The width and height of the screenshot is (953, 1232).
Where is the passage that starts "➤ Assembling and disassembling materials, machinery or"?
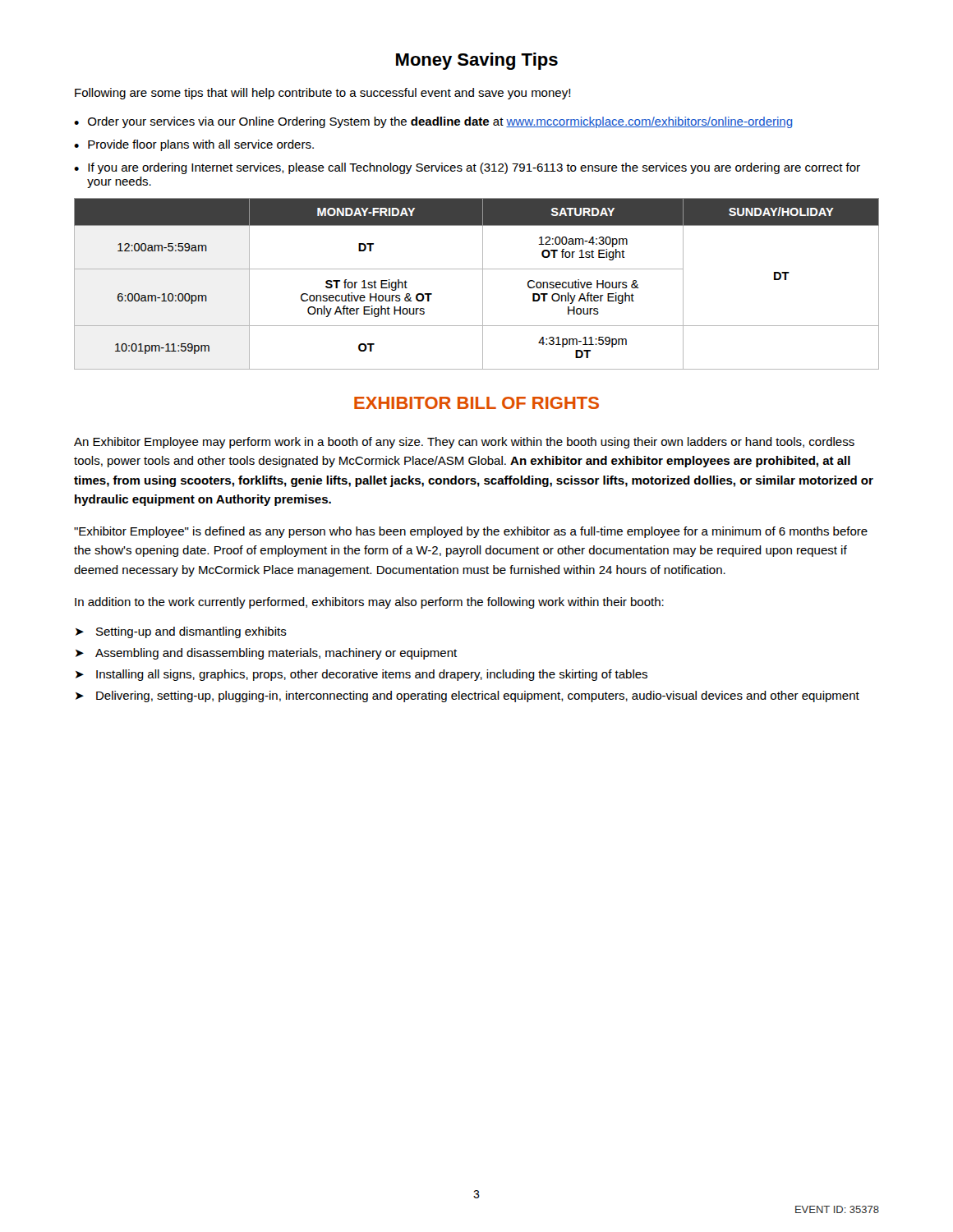click(265, 653)
